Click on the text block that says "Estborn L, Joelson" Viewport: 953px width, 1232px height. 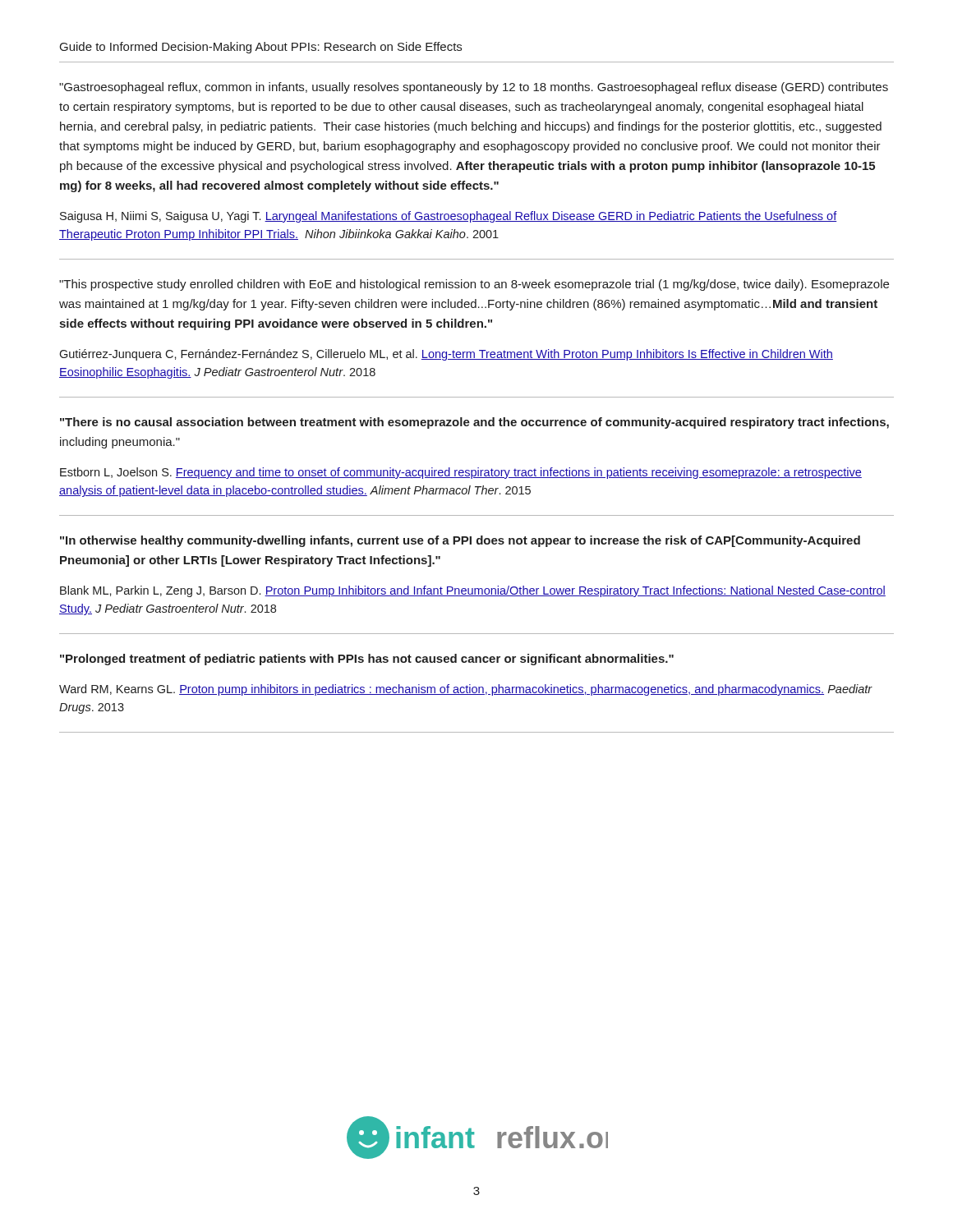460,481
